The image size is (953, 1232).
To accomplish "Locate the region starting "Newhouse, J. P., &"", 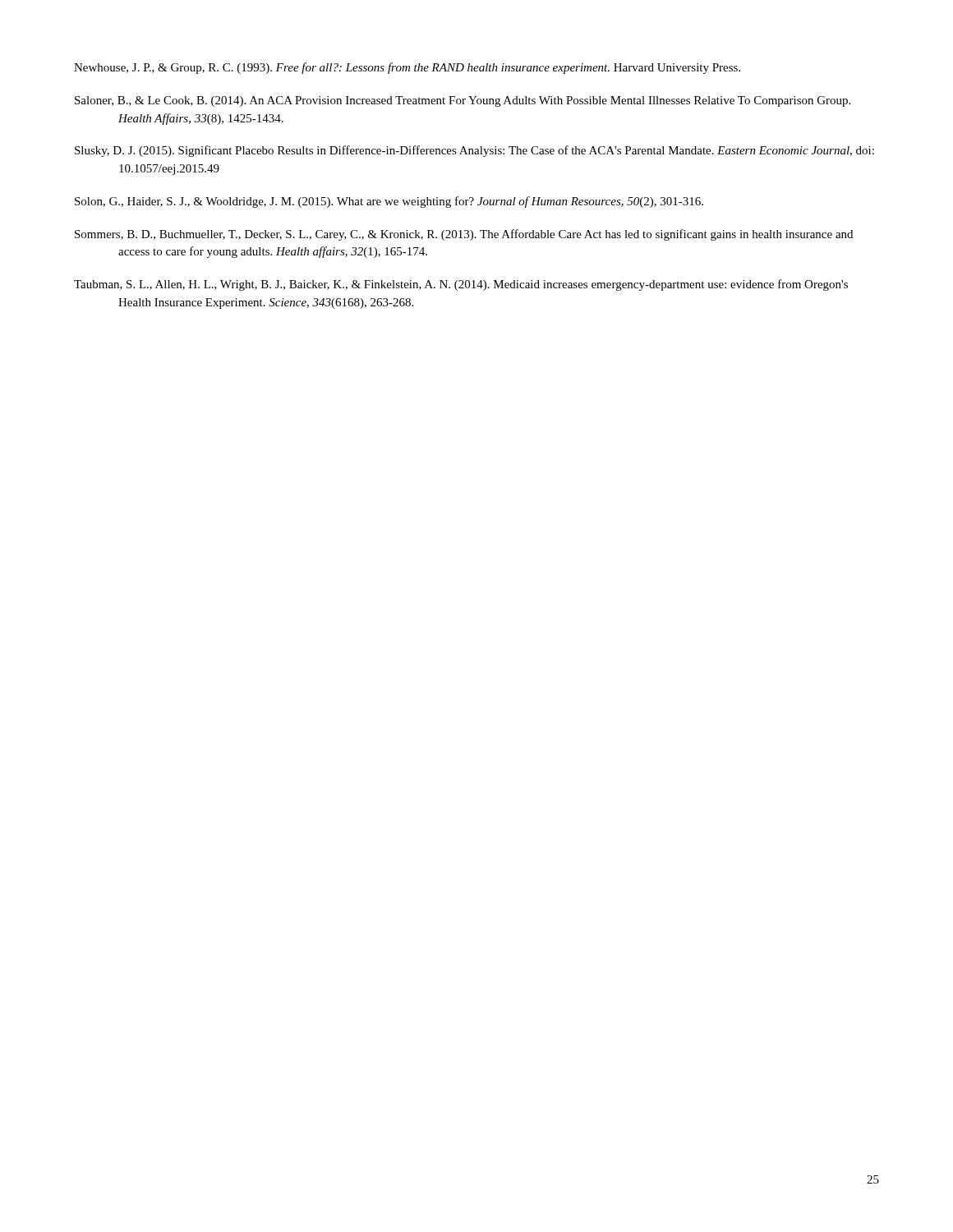I will coord(408,67).
